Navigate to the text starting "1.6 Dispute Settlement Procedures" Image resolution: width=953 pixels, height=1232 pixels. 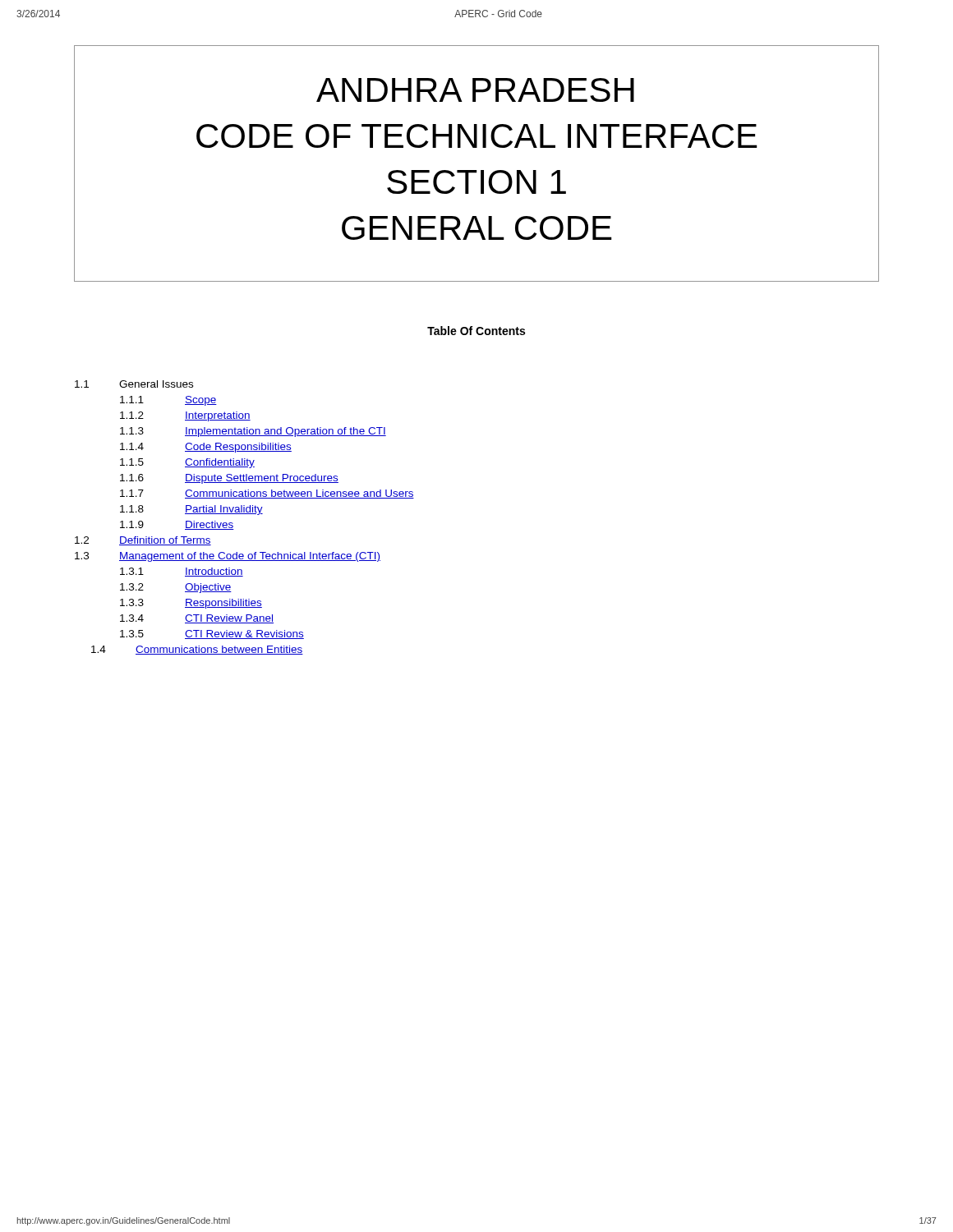point(229,478)
